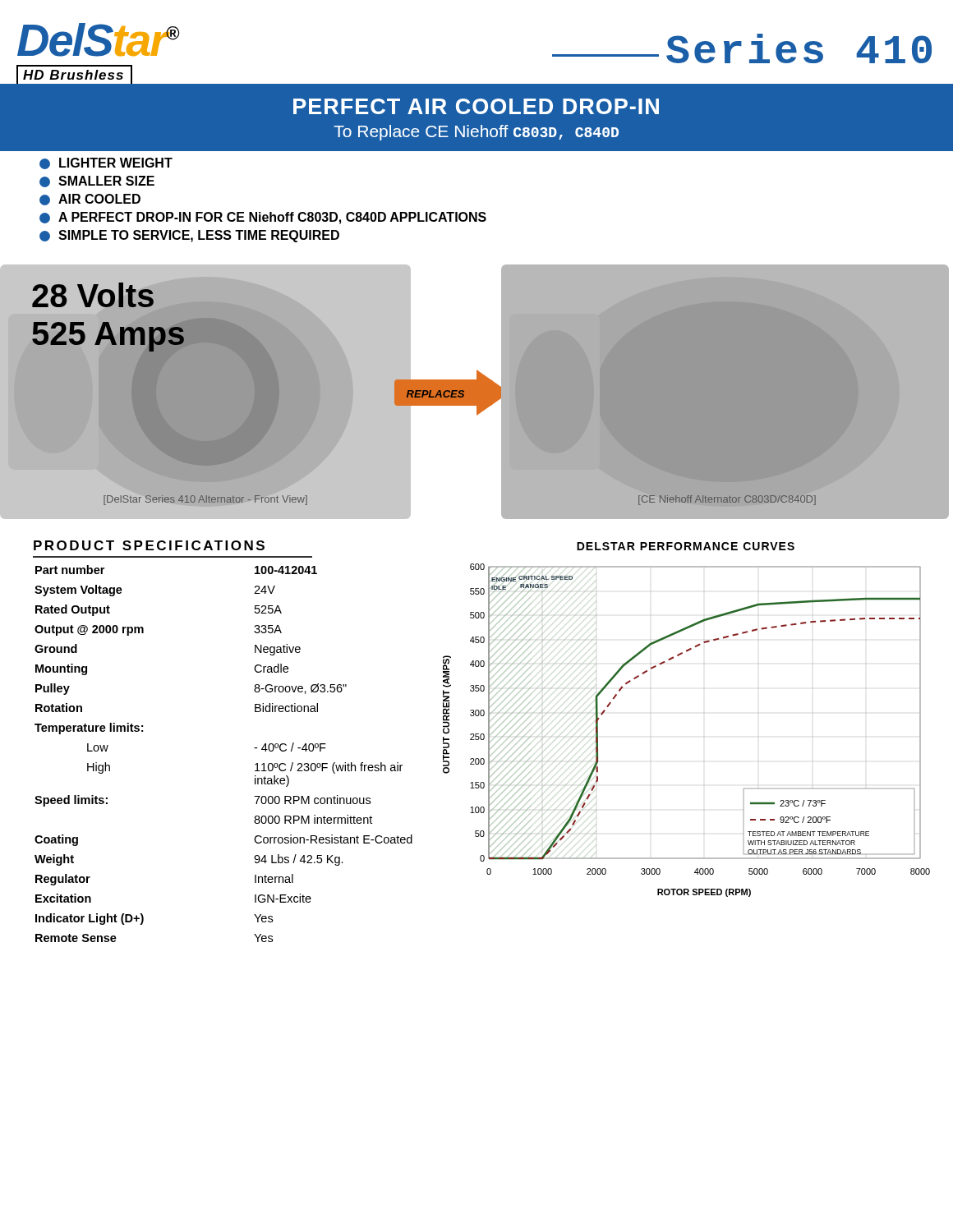This screenshot has height=1232, width=953.
Task: Select the photo
Action: click(x=476, y=396)
